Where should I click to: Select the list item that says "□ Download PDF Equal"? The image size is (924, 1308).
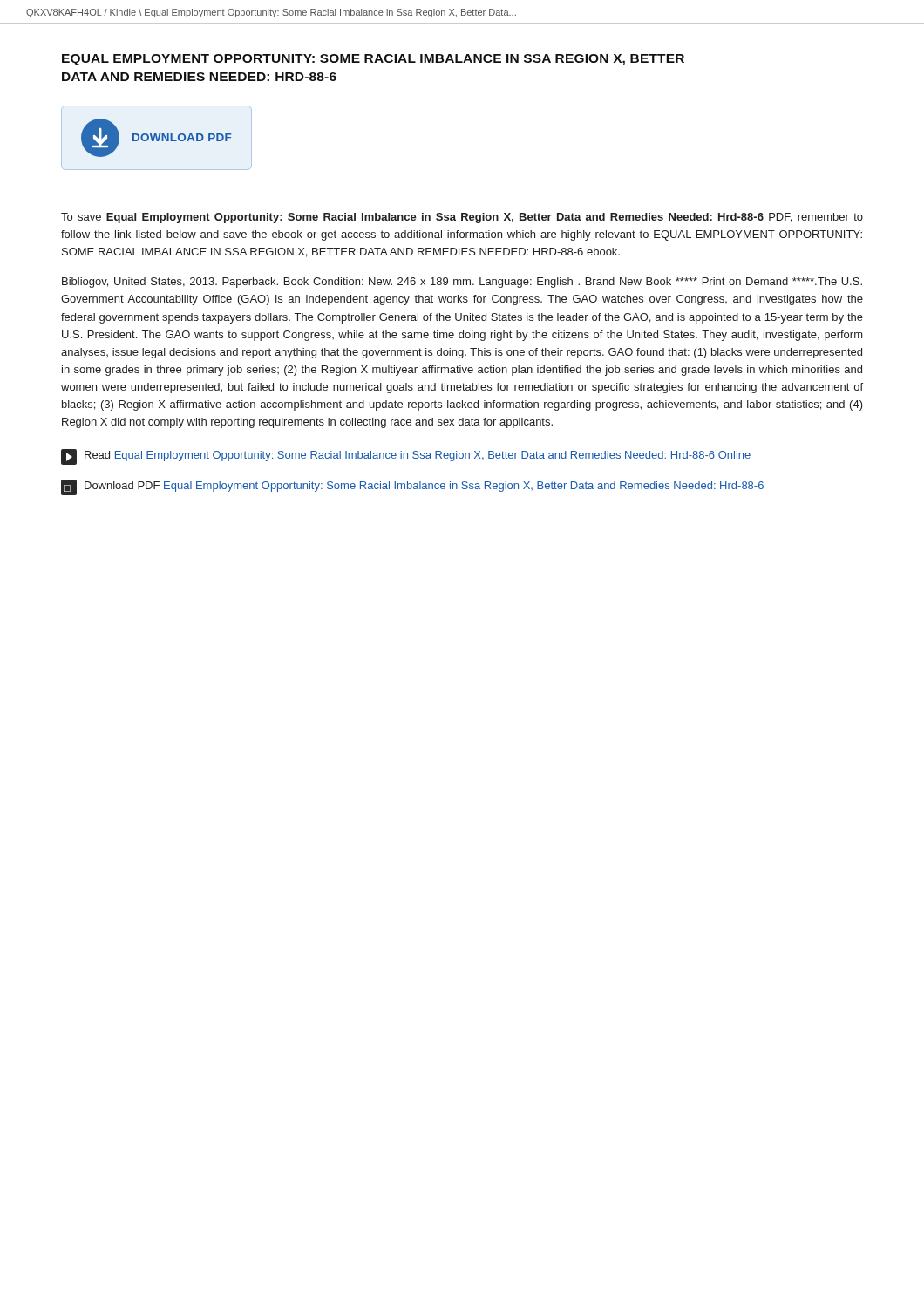[412, 489]
